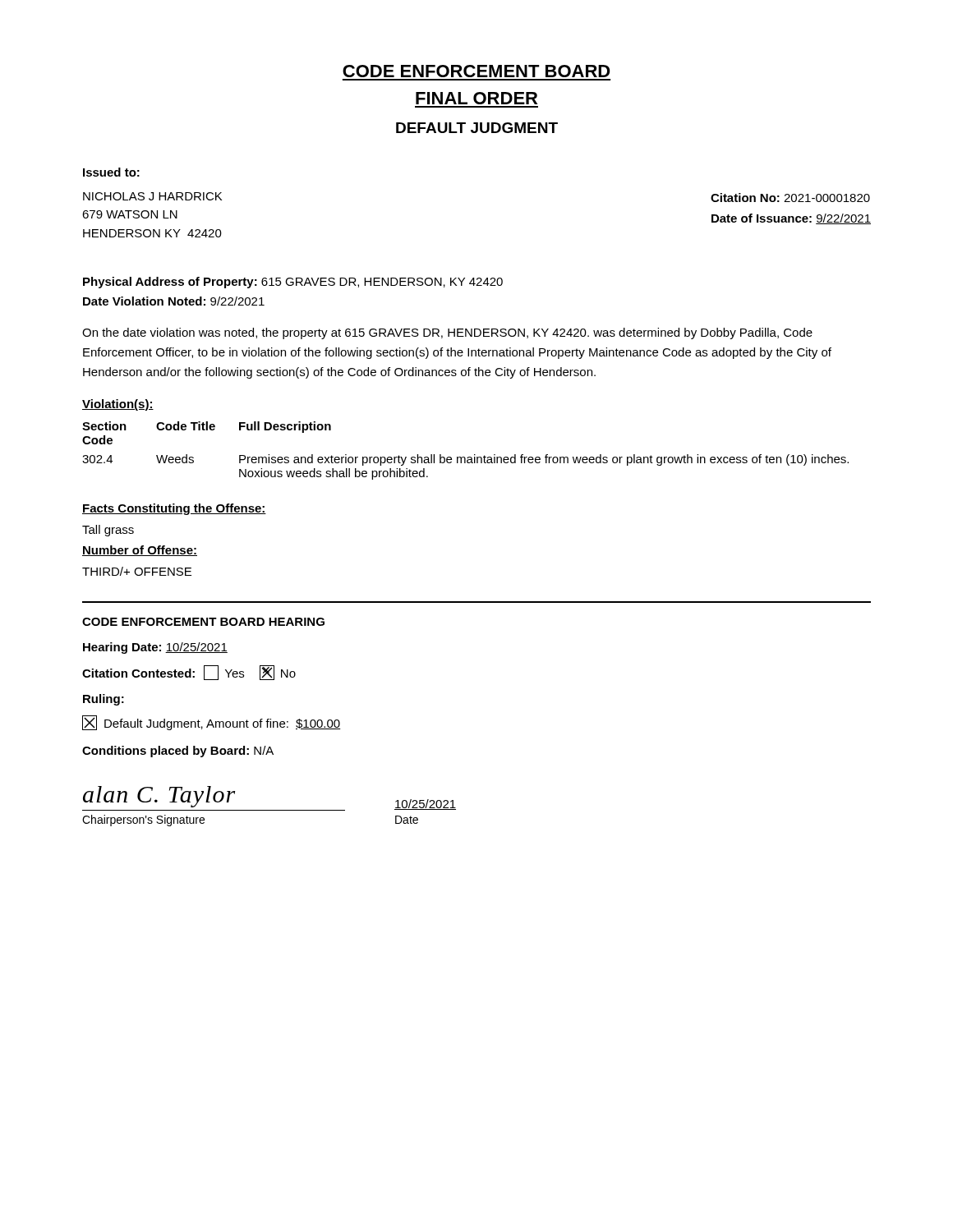The image size is (953, 1232).
Task: Find the text block that reads "Citation Contested: Yes"
Action: coord(189,673)
